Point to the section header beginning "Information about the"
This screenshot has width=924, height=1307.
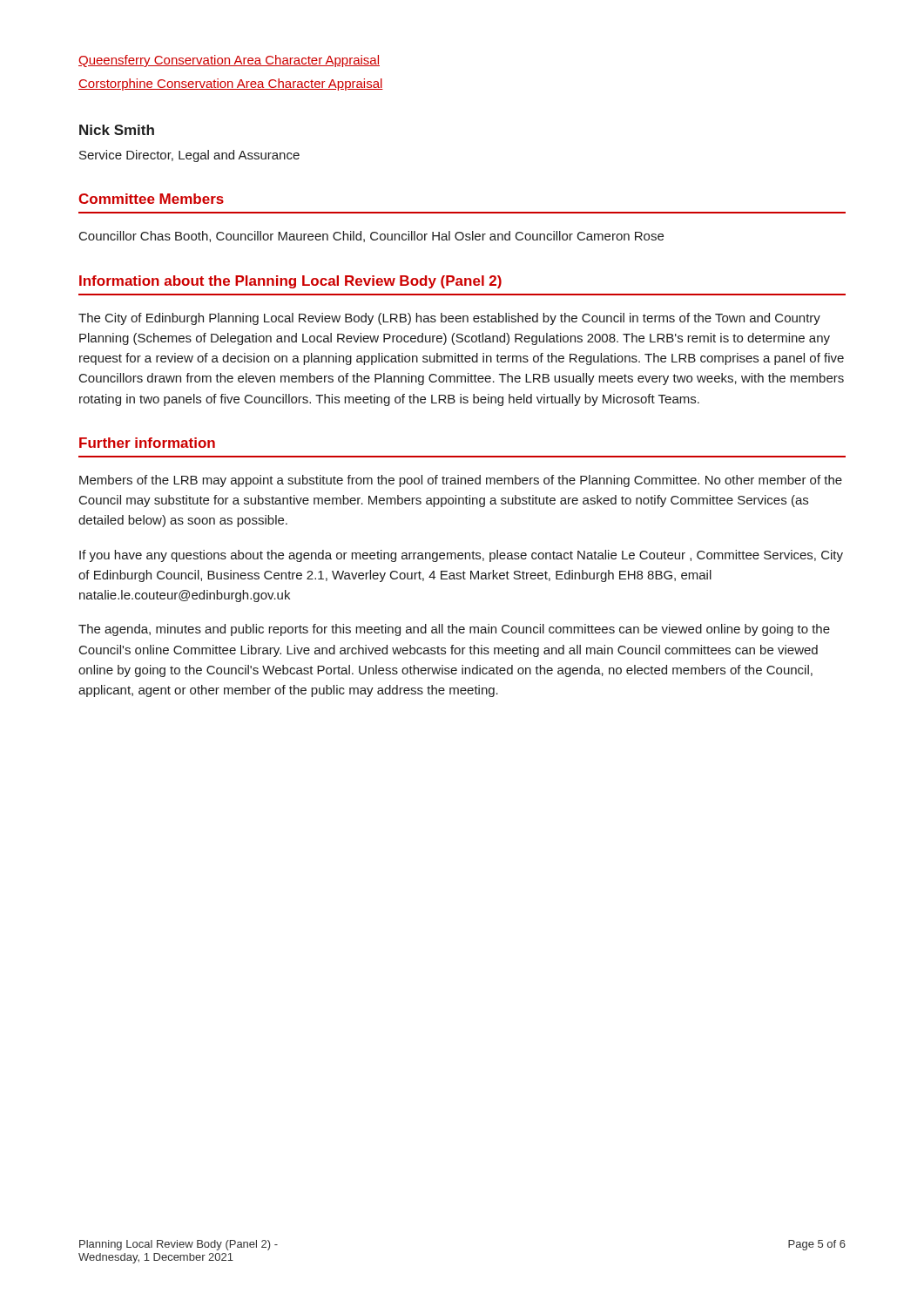coord(462,284)
